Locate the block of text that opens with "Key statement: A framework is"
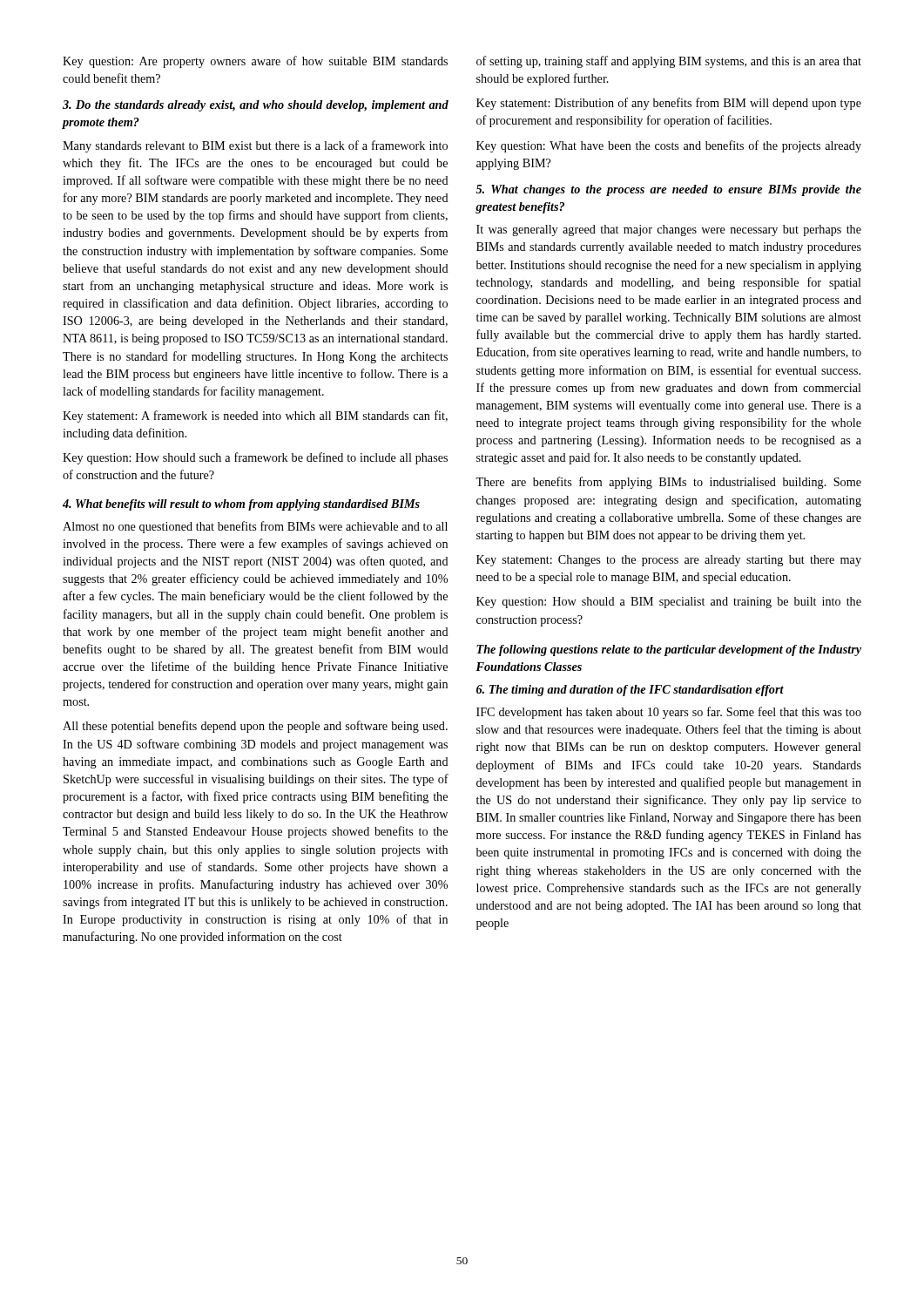 [255, 424]
